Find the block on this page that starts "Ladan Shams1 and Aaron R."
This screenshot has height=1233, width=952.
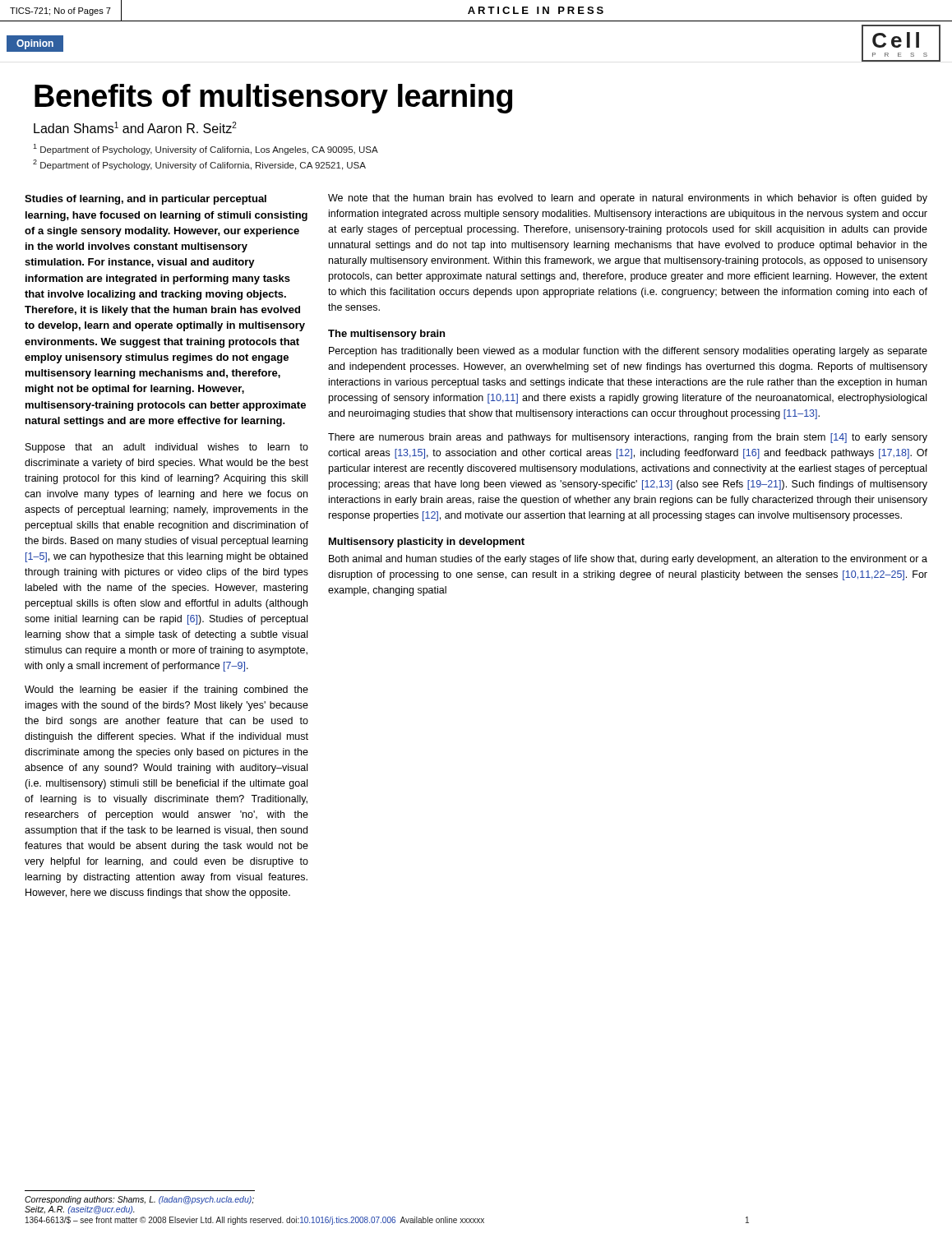(135, 128)
